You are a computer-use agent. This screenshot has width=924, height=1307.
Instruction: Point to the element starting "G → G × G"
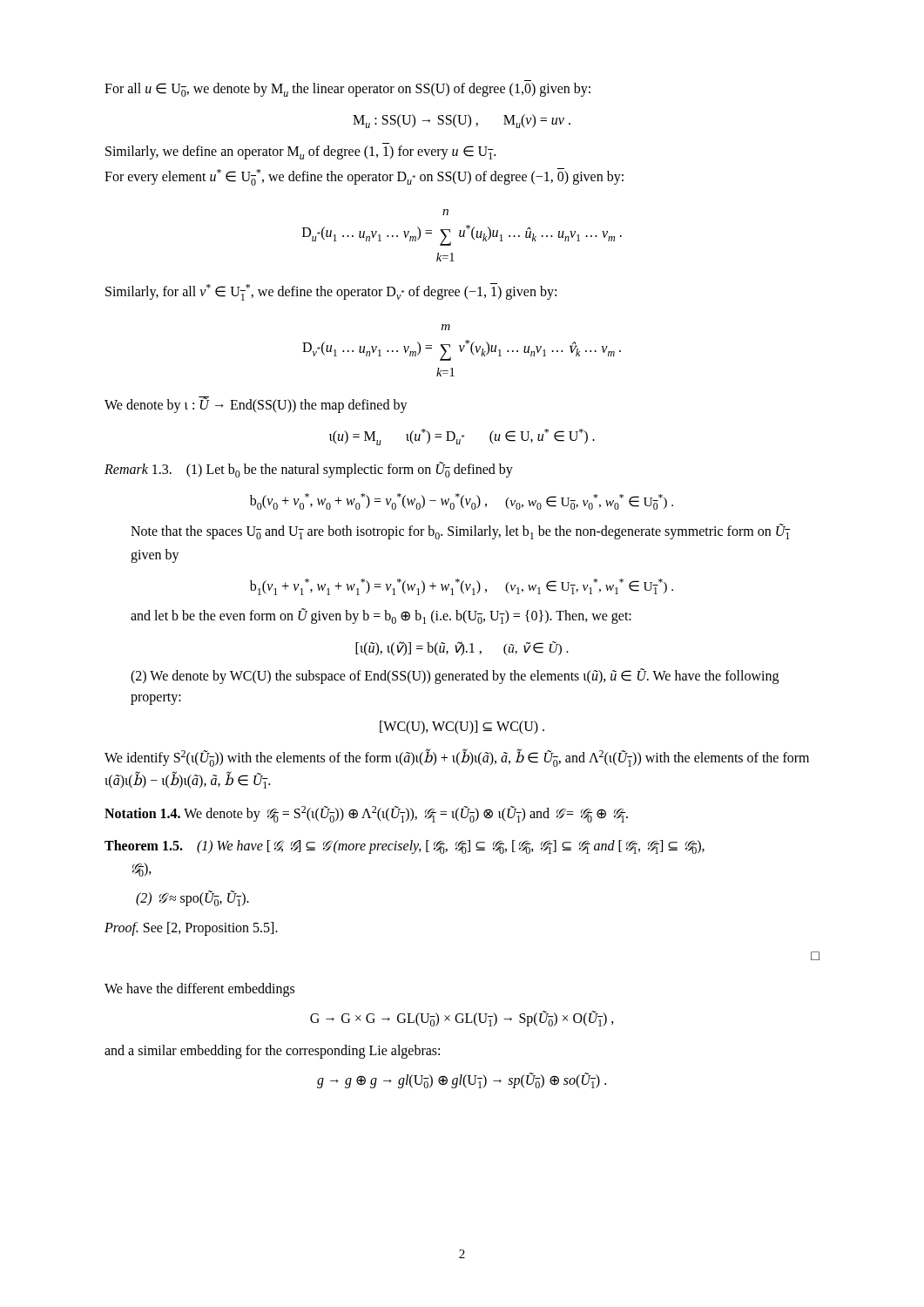click(x=462, y=1020)
